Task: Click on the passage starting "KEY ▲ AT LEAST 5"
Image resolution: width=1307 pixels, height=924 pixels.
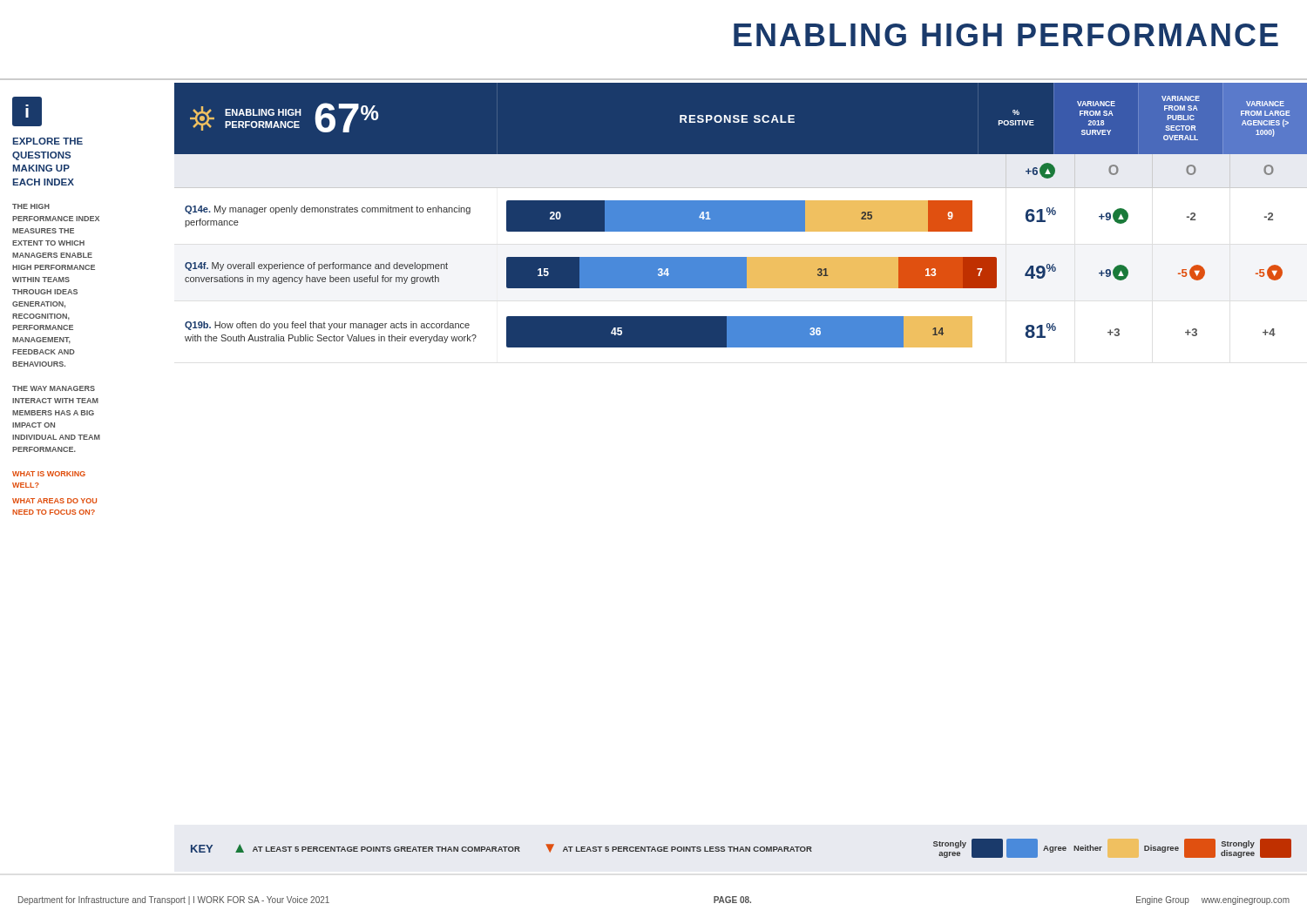Action: [741, 848]
